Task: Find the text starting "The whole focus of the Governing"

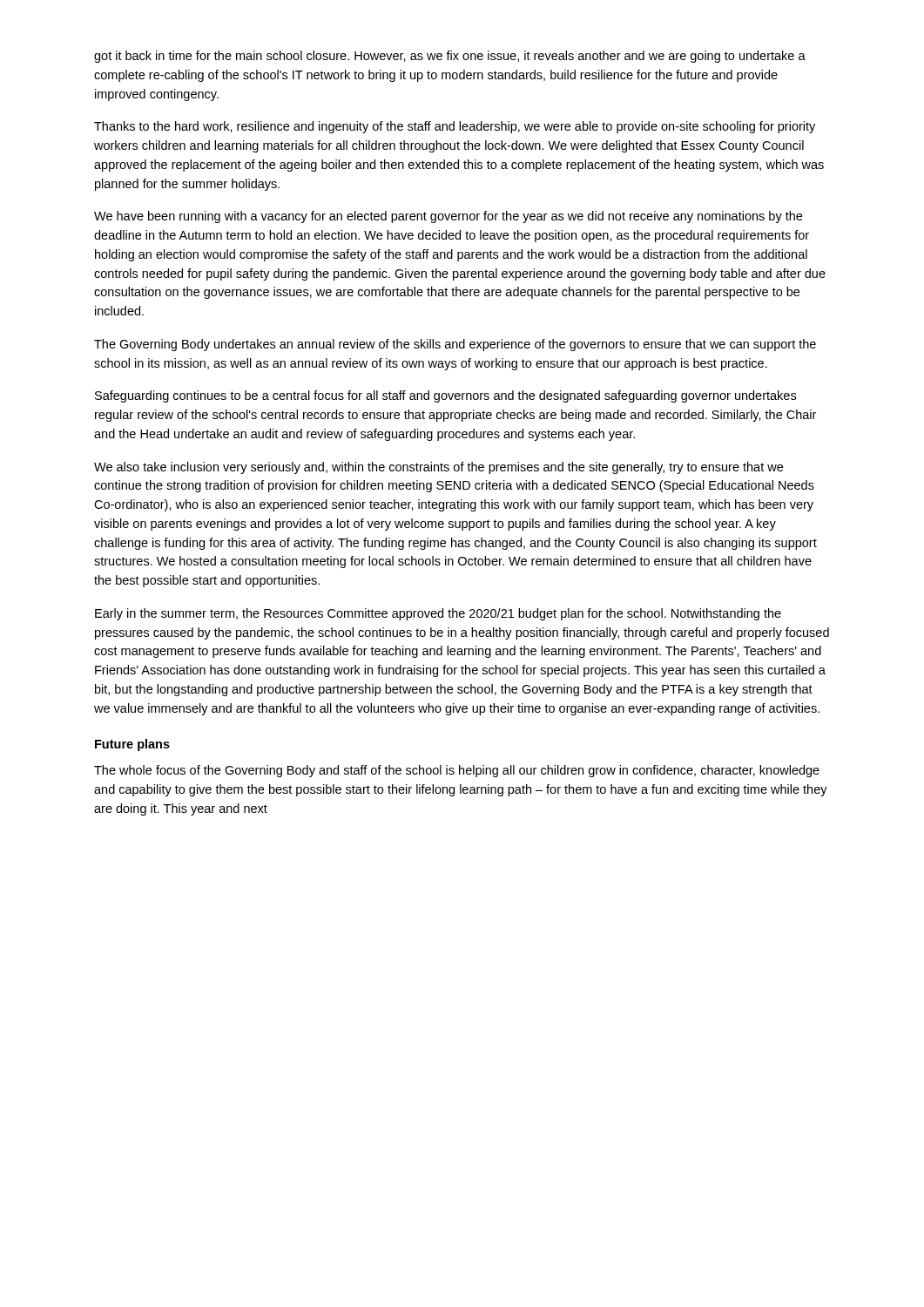Action: [460, 789]
